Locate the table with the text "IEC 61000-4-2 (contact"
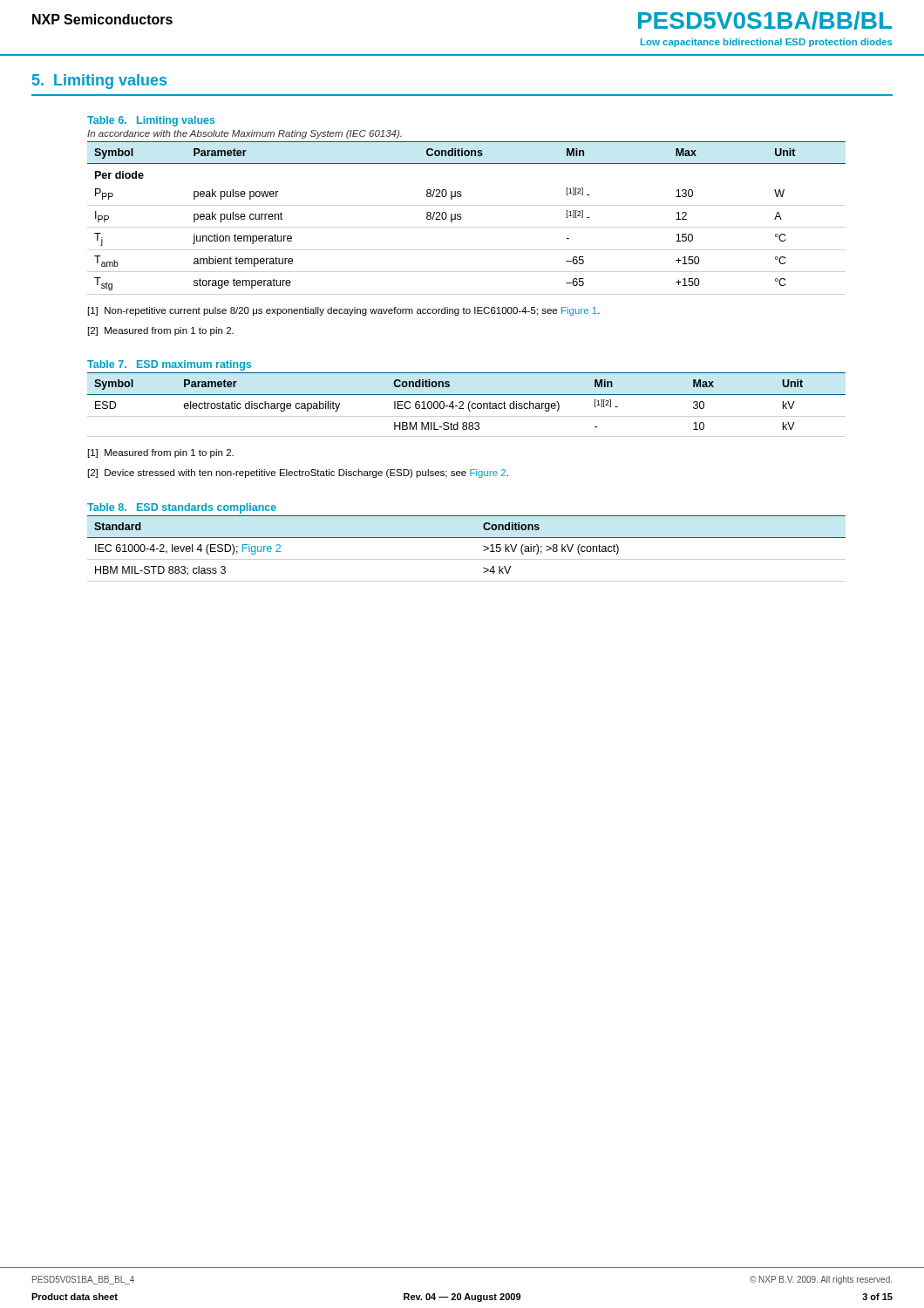924x1308 pixels. [466, 405]
